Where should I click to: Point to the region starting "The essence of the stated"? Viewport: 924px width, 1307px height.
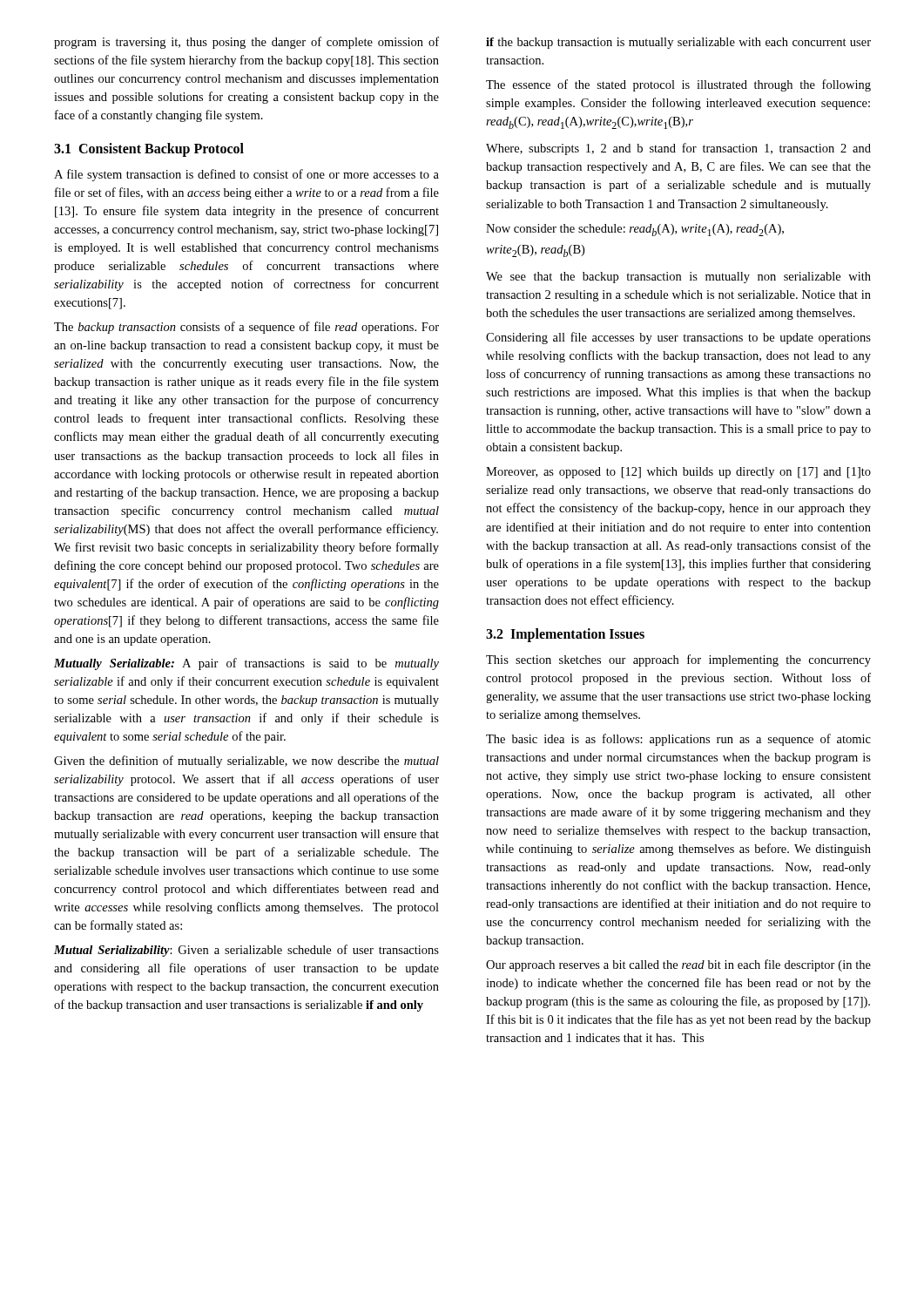678,144
